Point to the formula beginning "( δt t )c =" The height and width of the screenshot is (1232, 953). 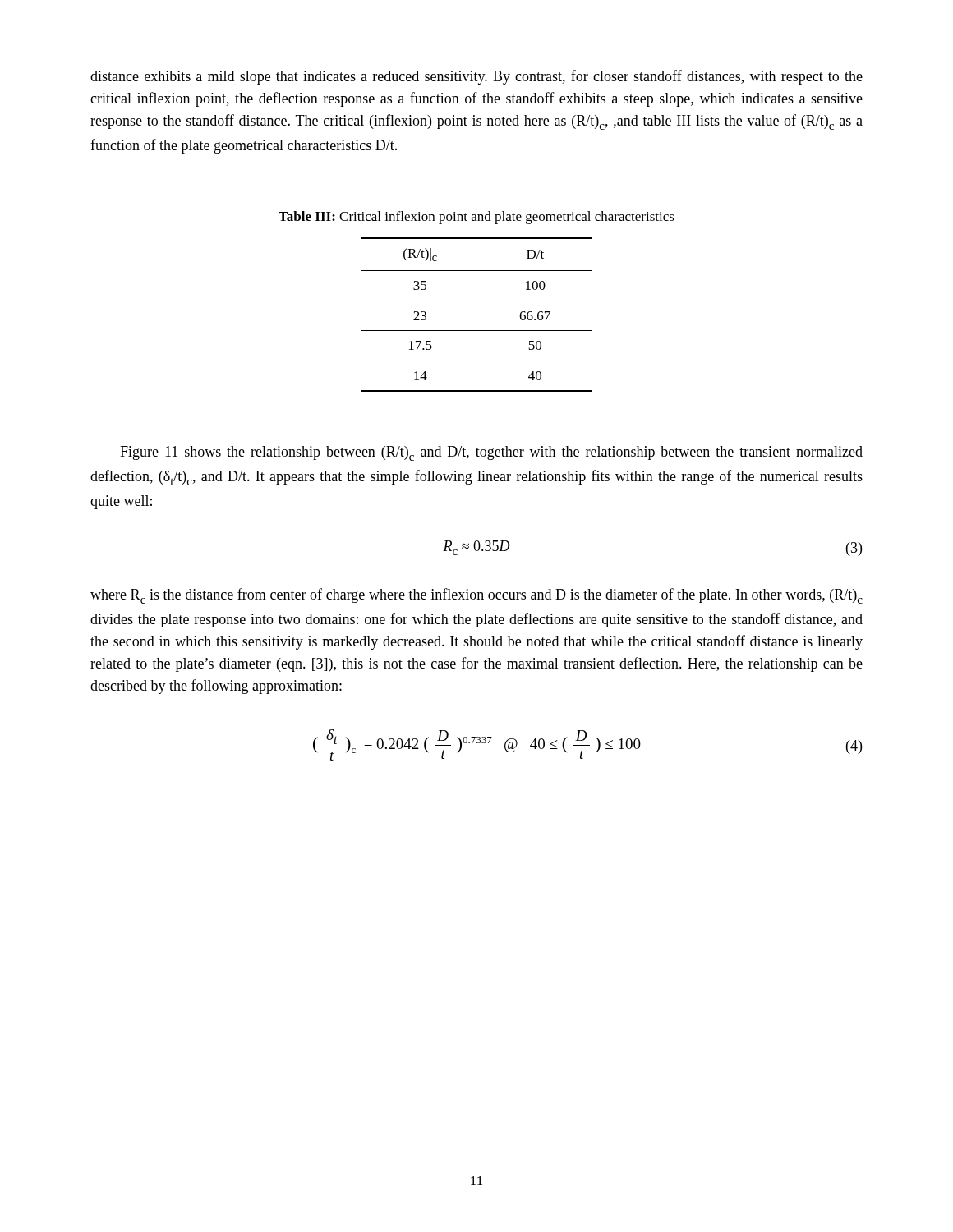[x=587, y=745]
